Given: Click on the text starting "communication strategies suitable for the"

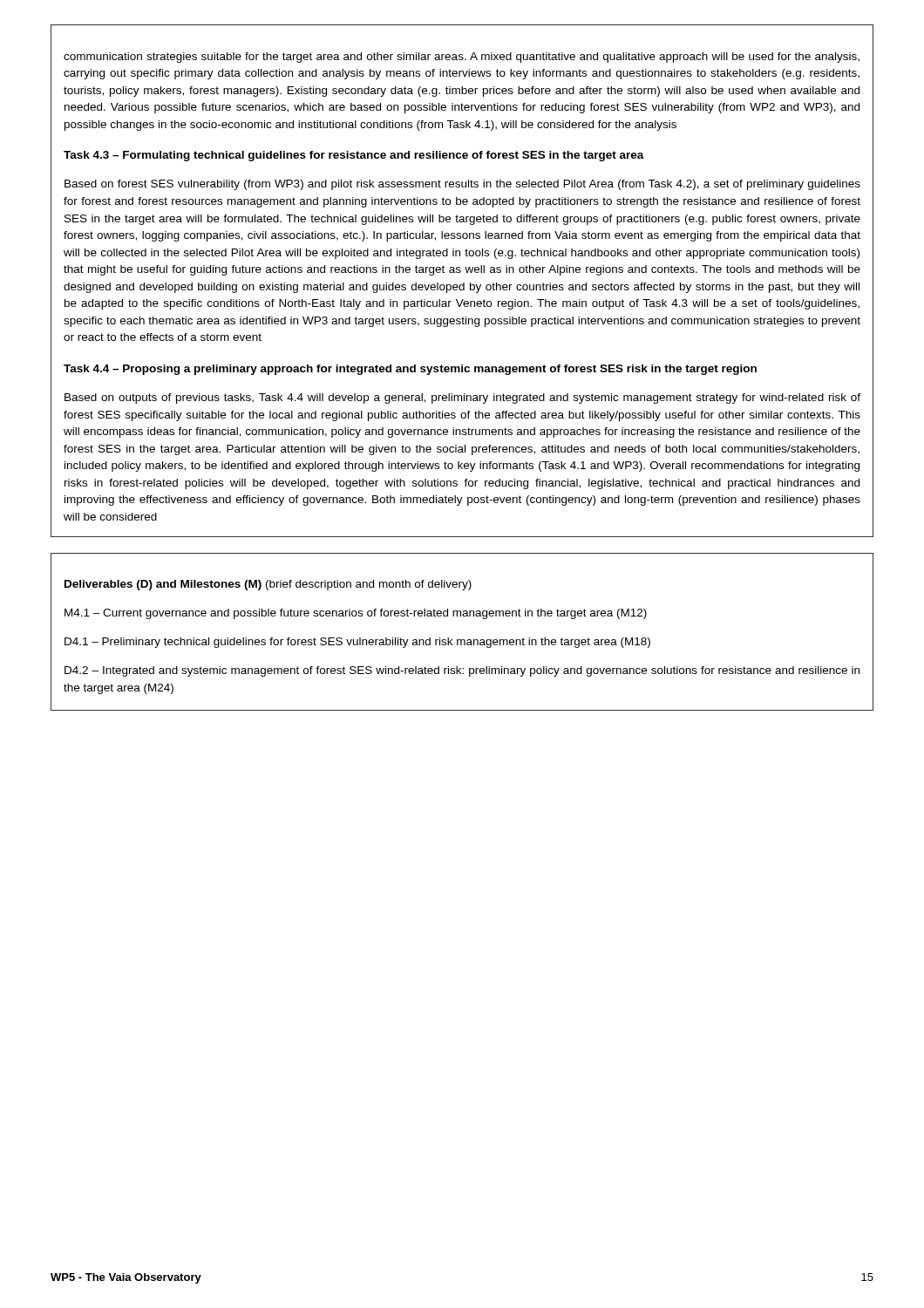Looking at the screenshot, I should point(462,90).
